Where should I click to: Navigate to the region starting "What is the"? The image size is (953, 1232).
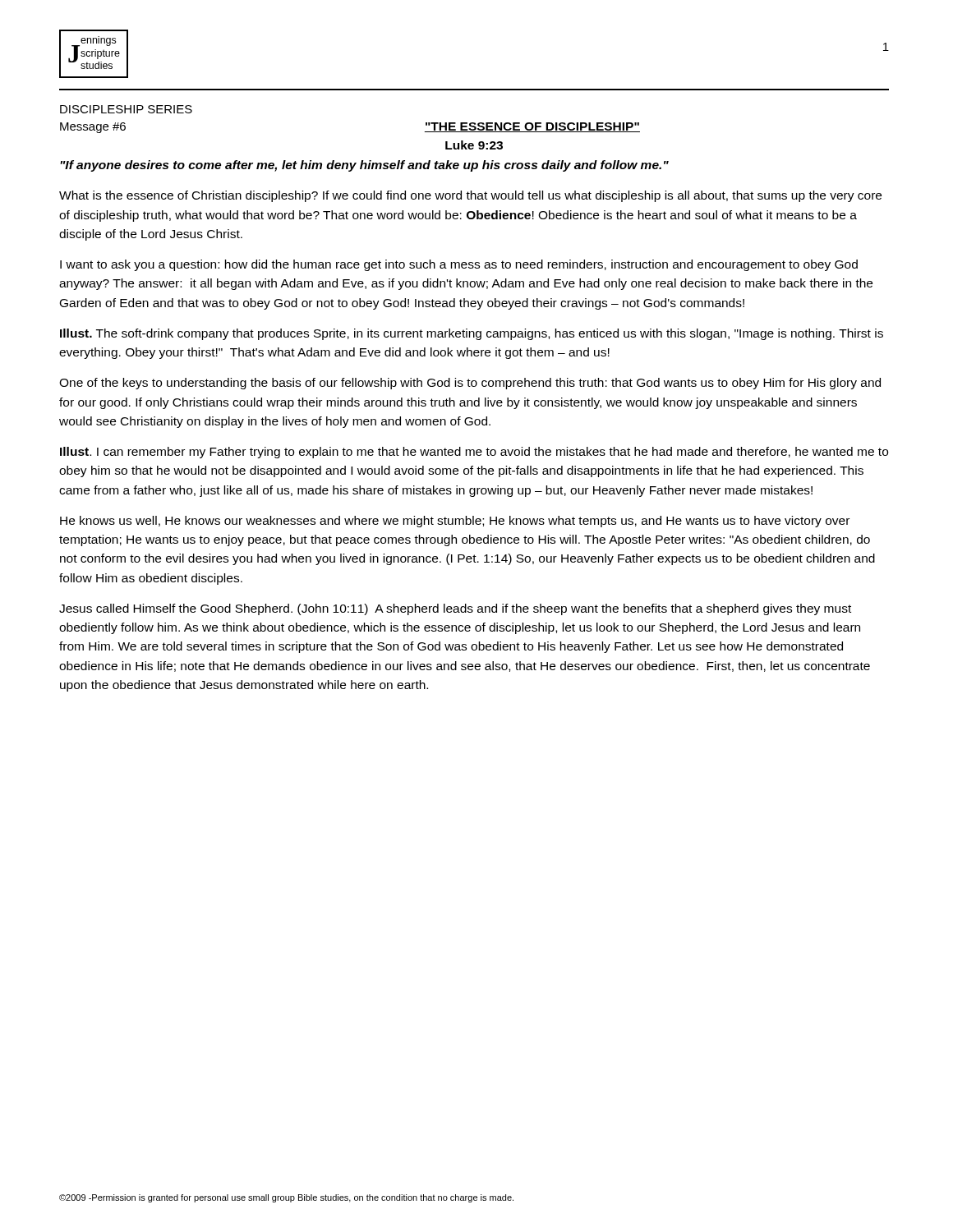coord(471,214)
